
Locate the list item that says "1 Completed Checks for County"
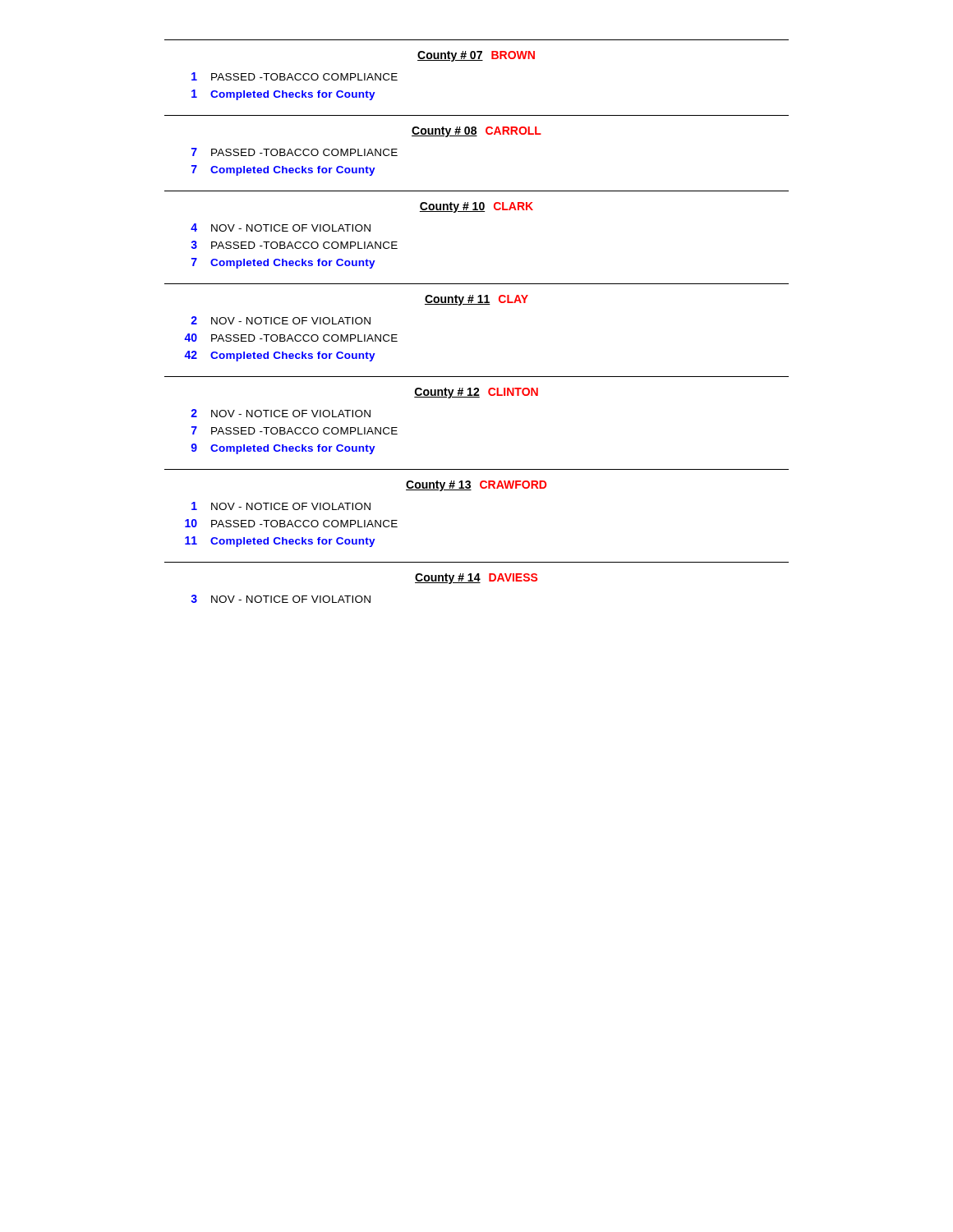(270, 94)
